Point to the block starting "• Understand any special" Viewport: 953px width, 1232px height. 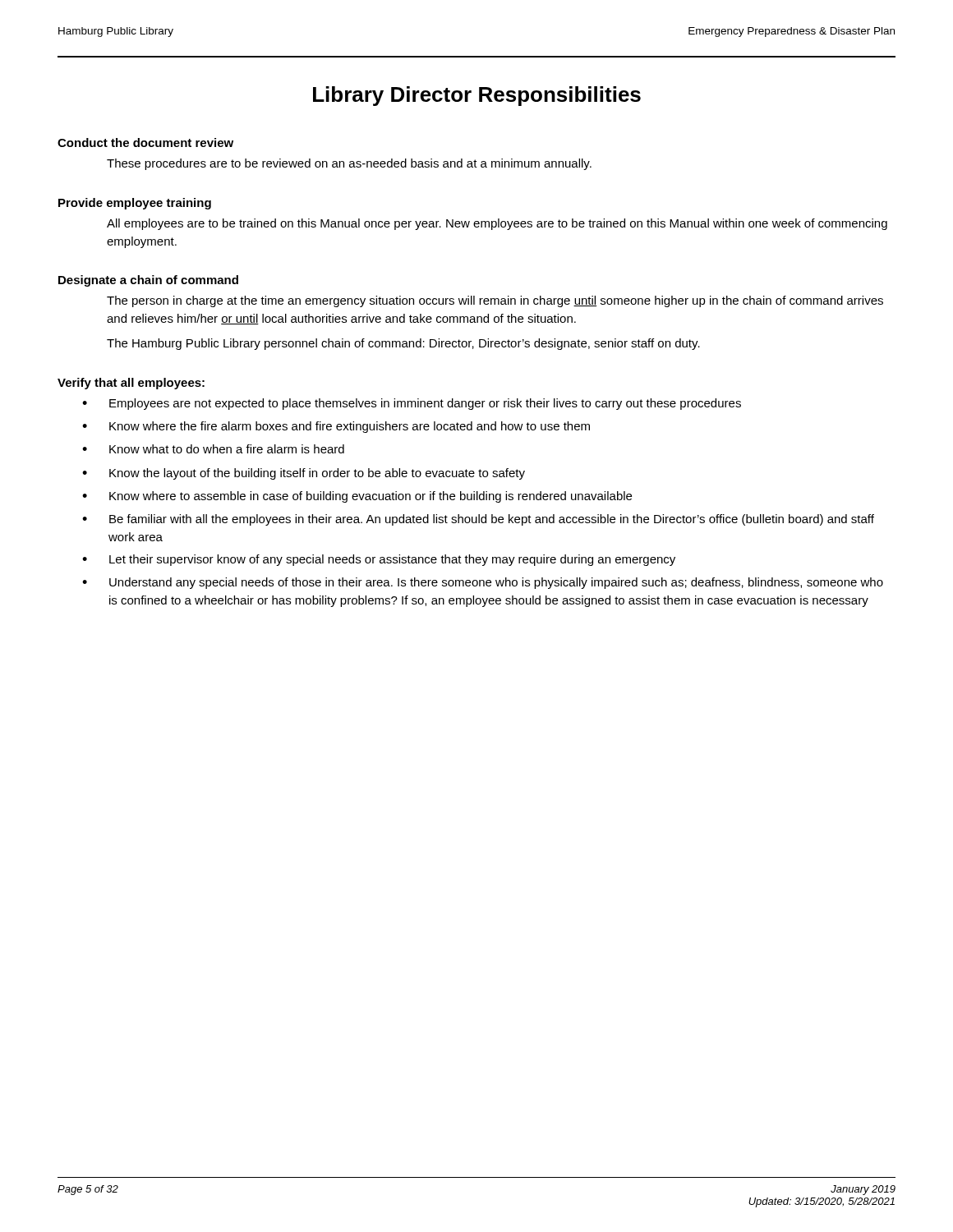click(489, 591)
